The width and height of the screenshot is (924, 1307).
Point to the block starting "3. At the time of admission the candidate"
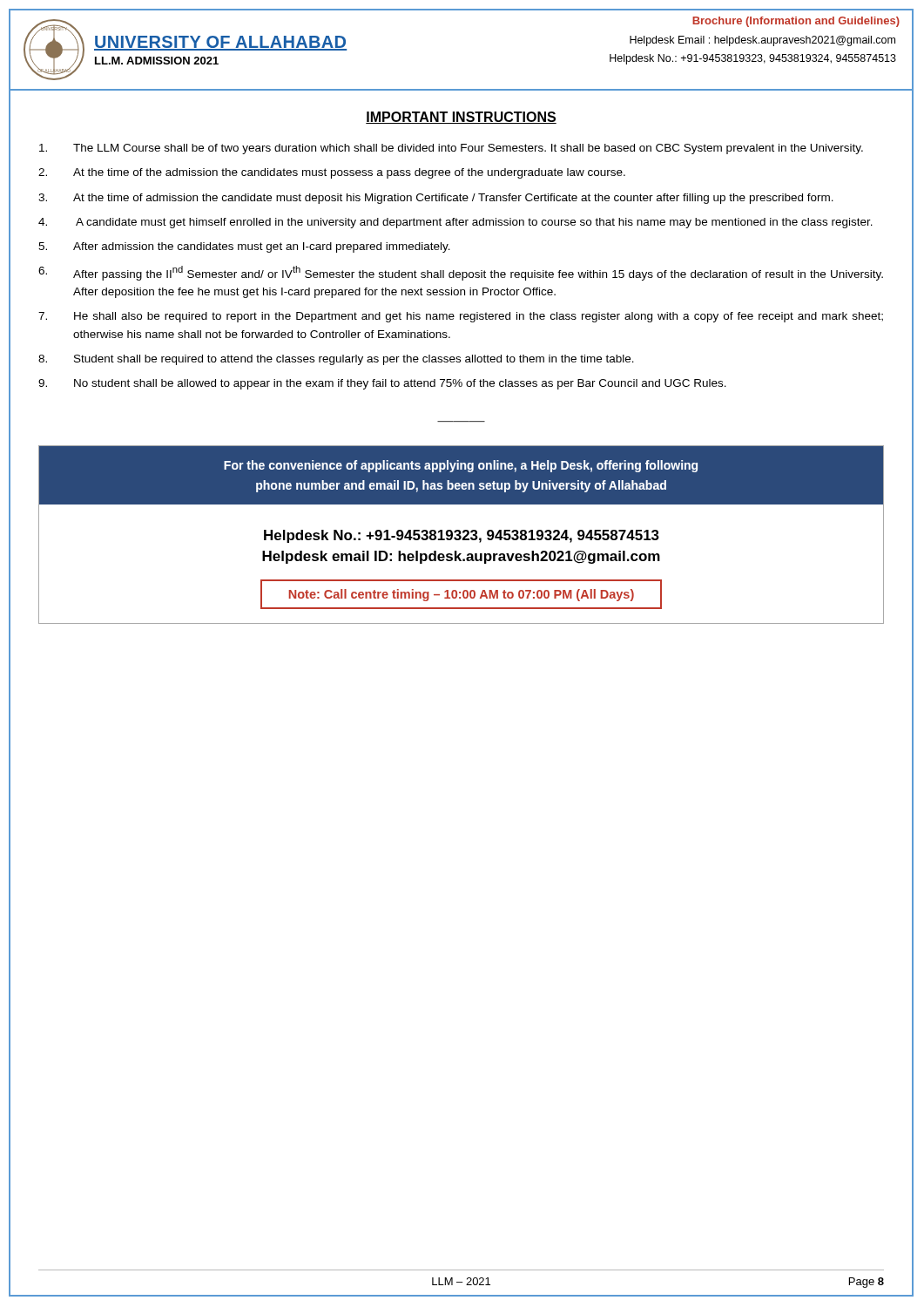pyautogui.click(x=461, y=197)
